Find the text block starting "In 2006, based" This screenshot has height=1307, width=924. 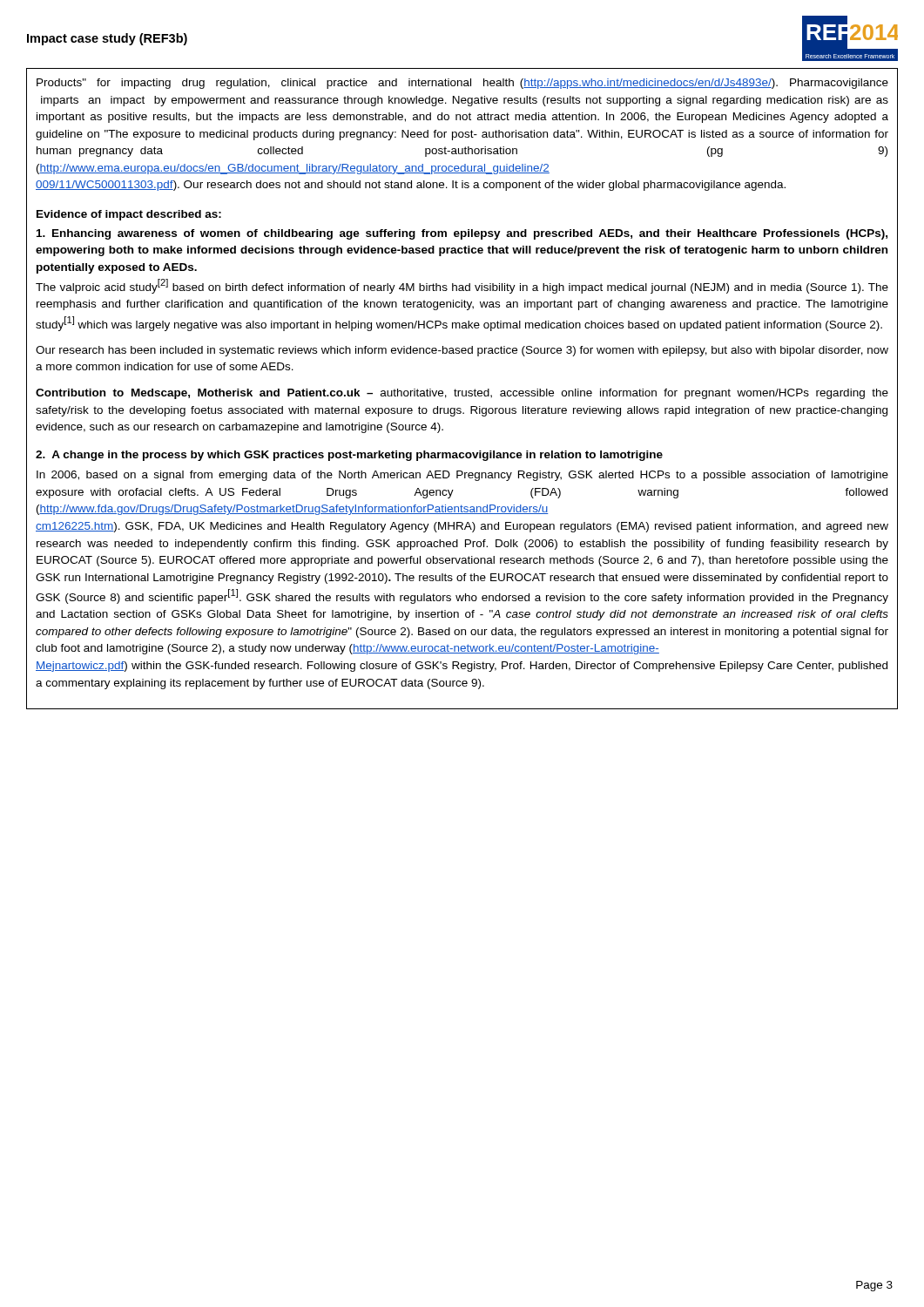(462, 578)
